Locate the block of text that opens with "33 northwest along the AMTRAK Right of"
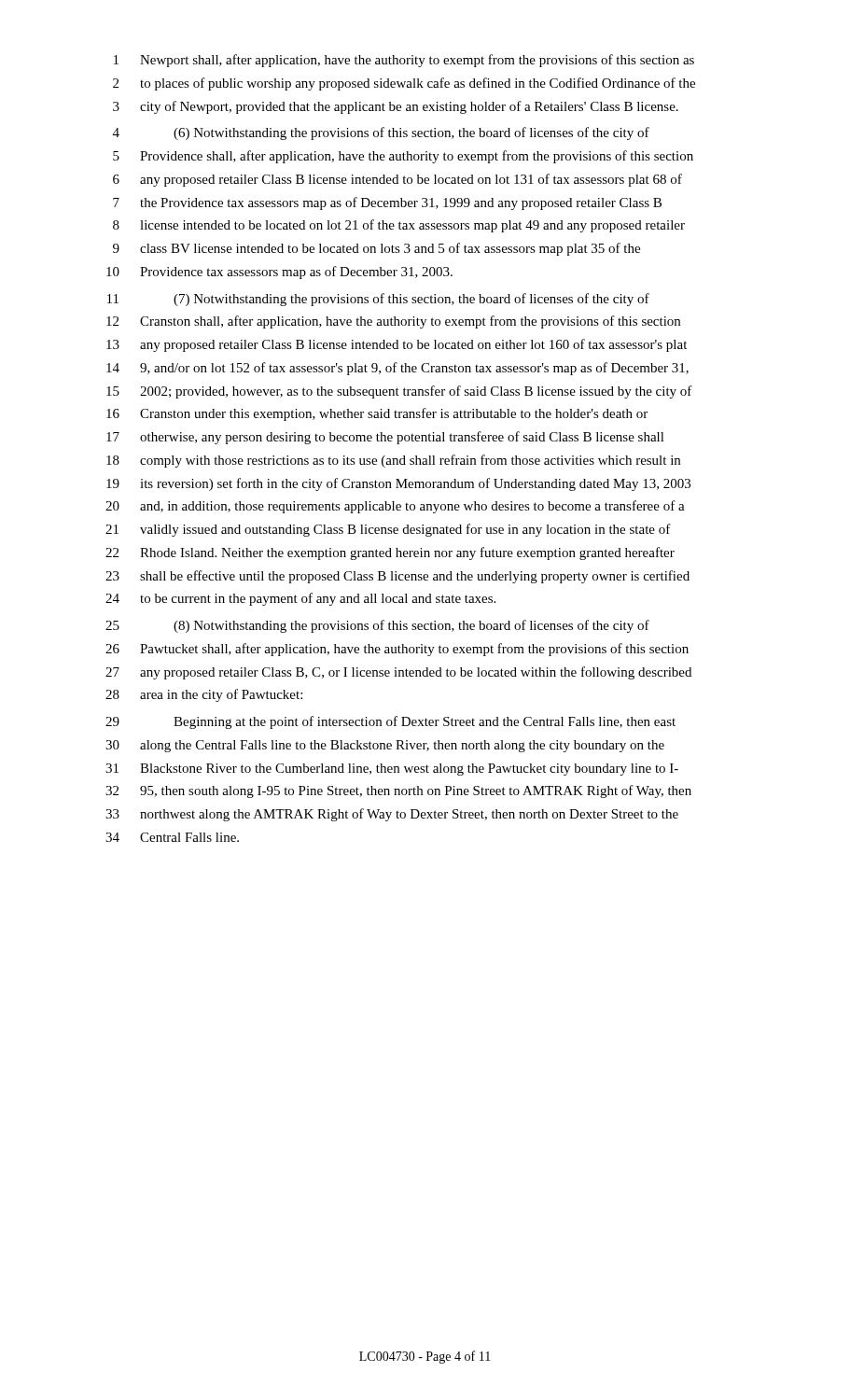Viewport: 850px width, 1400px height. pos(425,814)
